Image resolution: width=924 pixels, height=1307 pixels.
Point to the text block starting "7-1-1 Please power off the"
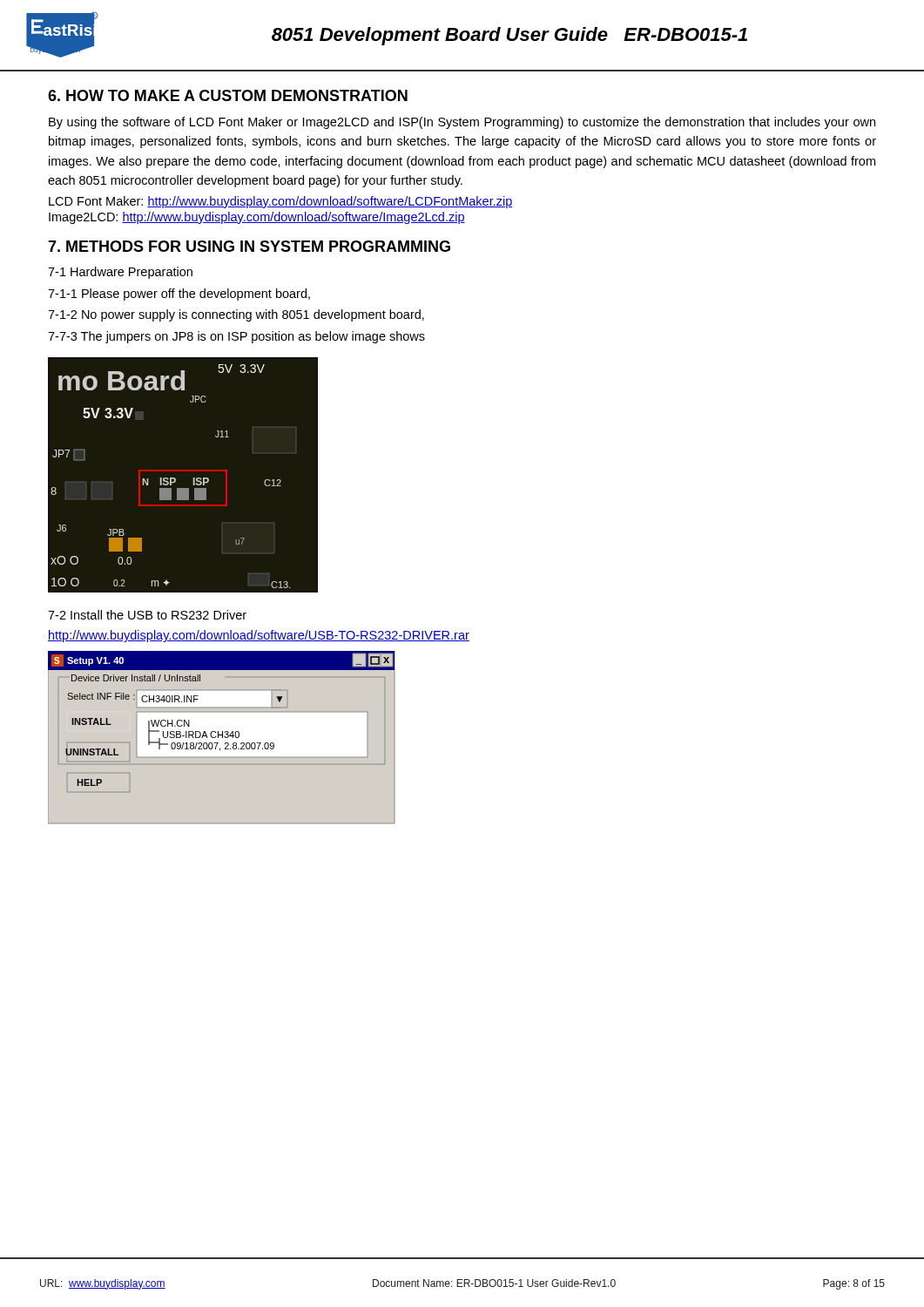[179, 293]
